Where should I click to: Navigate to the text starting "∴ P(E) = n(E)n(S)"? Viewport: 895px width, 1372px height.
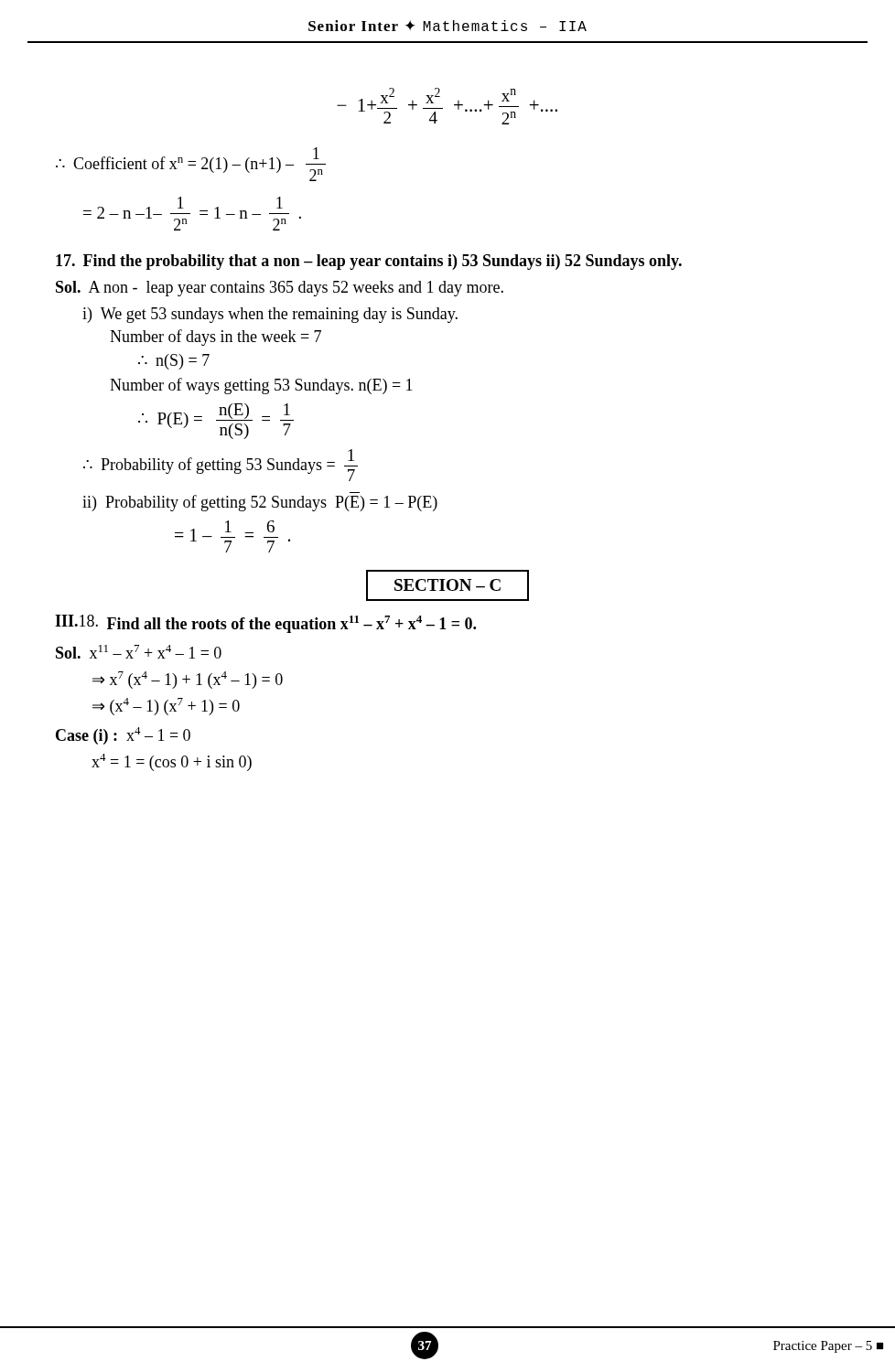pyautogui.click(x=216, y=420)
